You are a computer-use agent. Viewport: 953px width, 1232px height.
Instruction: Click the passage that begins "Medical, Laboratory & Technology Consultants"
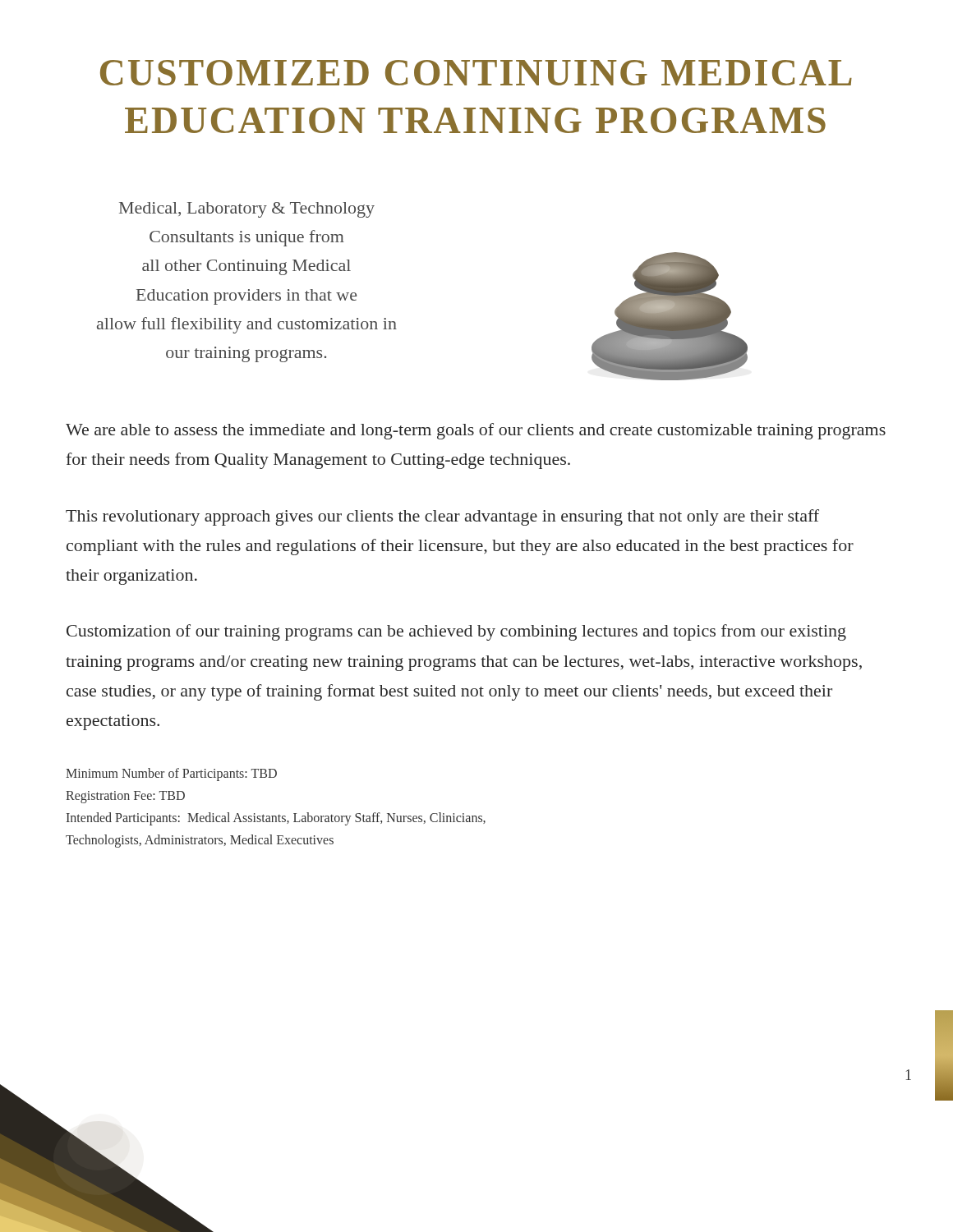coord(246,280)
